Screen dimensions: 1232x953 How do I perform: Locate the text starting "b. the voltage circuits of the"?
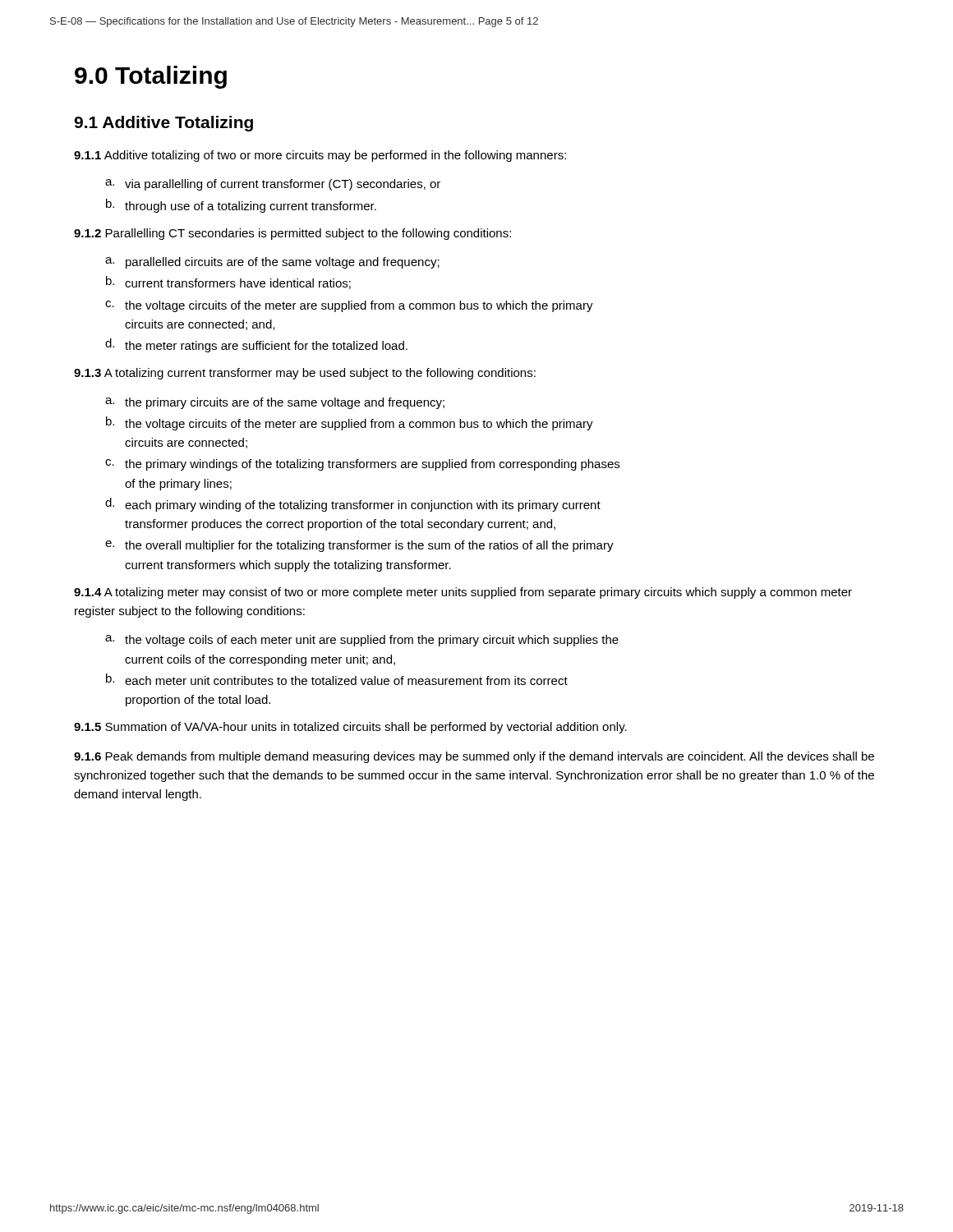pos(349,433)
